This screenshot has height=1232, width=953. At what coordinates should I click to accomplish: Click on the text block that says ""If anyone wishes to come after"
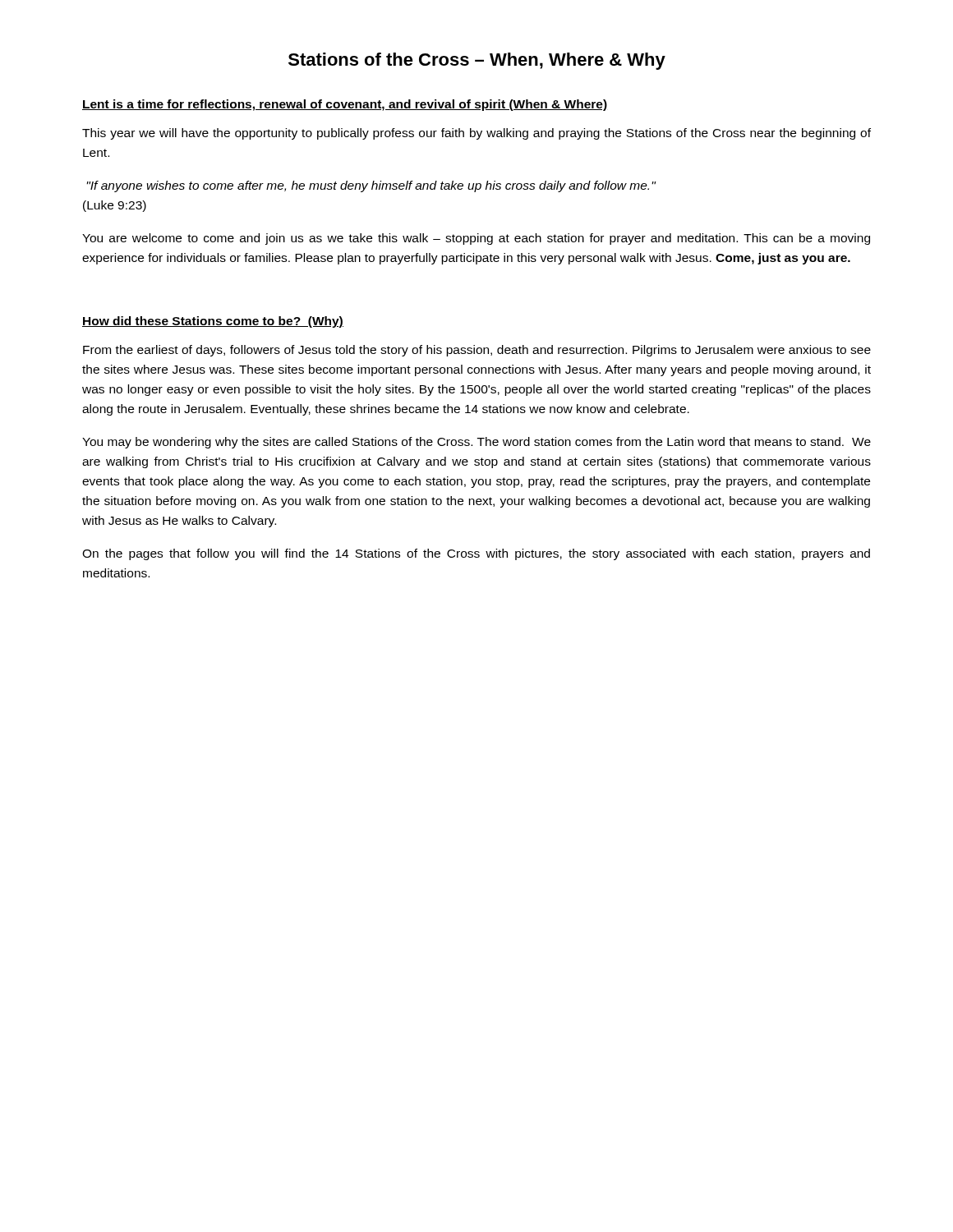[x=476, y=196]
